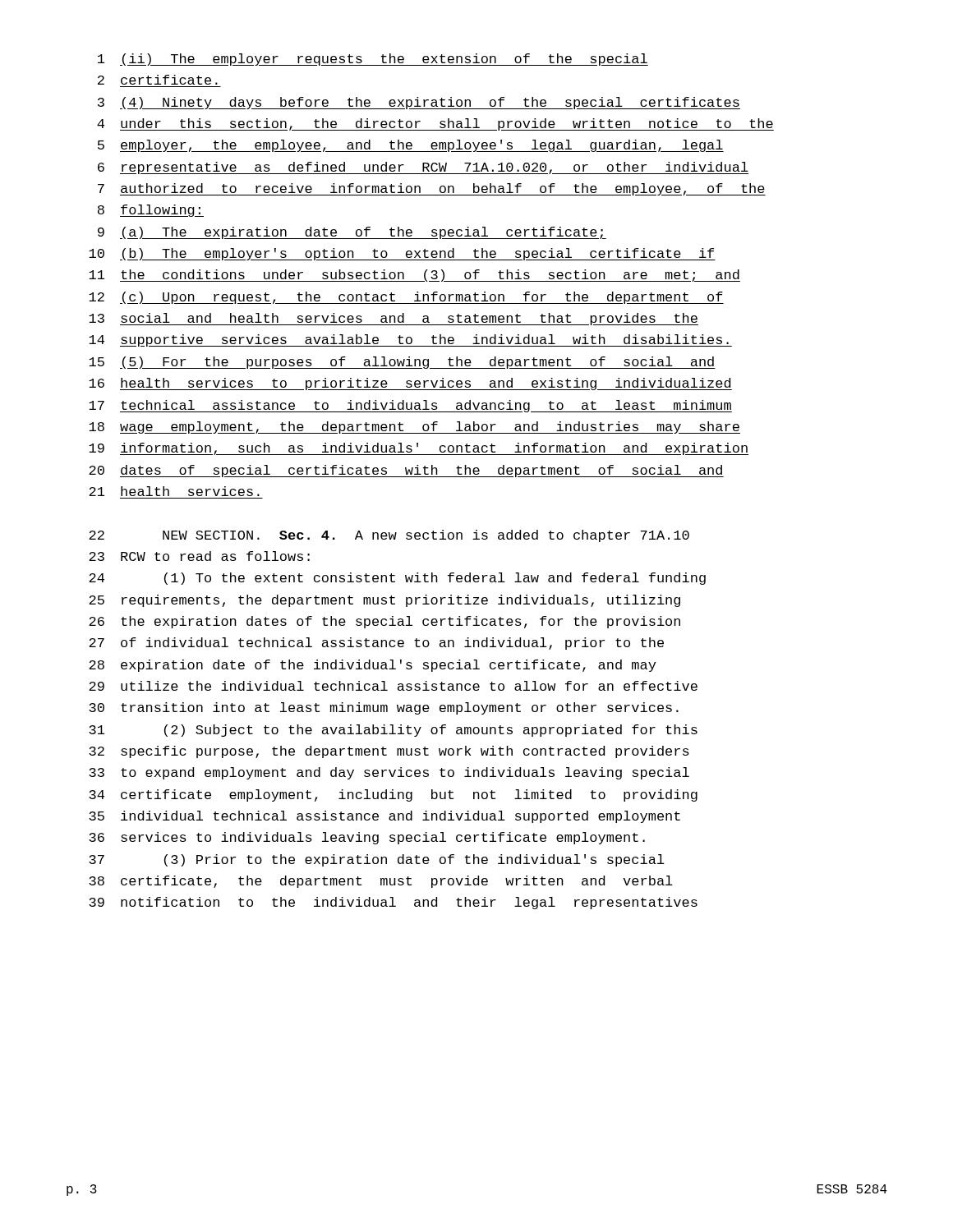Select the list item that says "18 wage employment, the department"
Viewport: 953px width, 1232px height.
click(476, 428)
